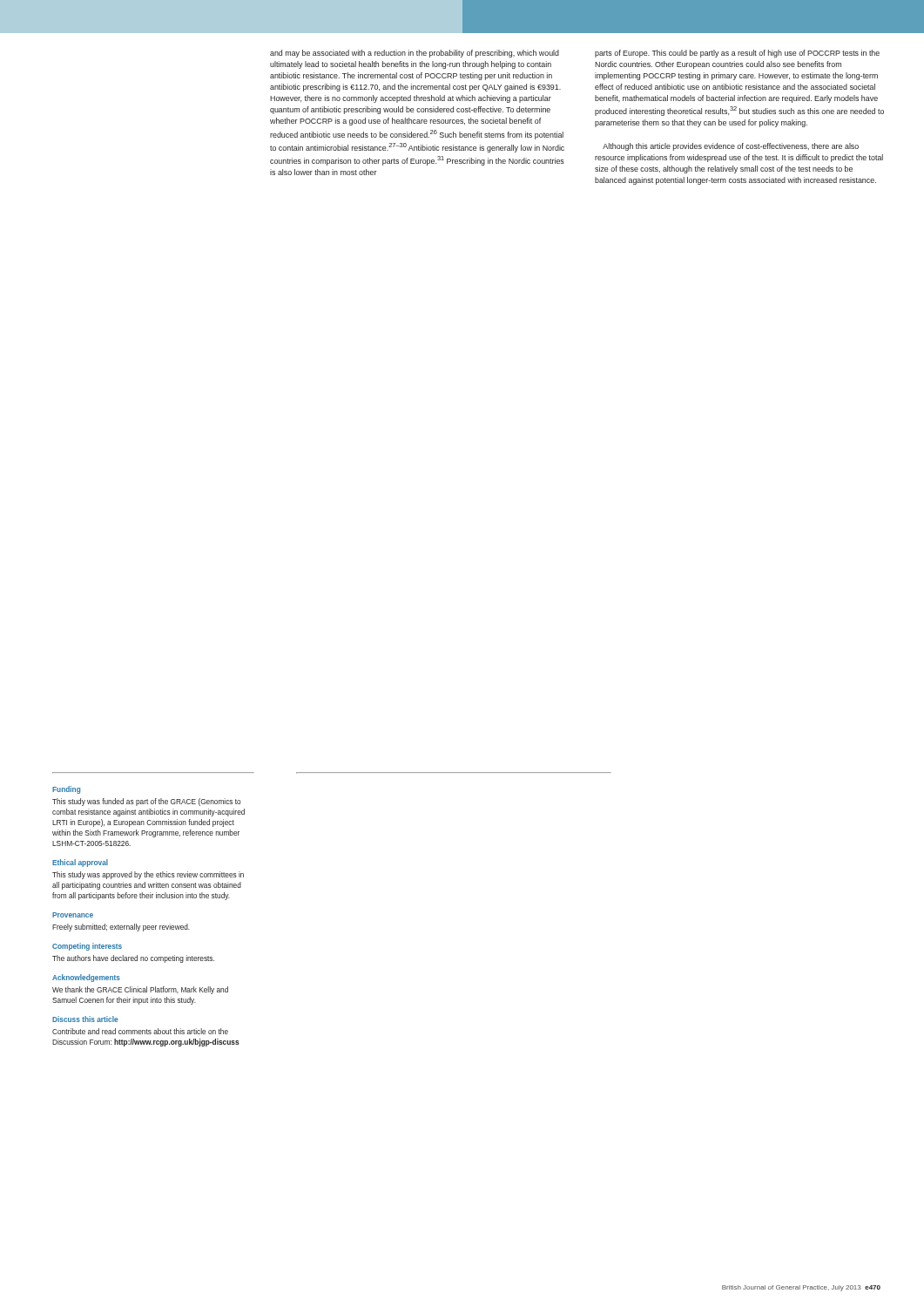Navigate to the region starting "Freely submitted; externally peer reviewed."

point(152,927)
